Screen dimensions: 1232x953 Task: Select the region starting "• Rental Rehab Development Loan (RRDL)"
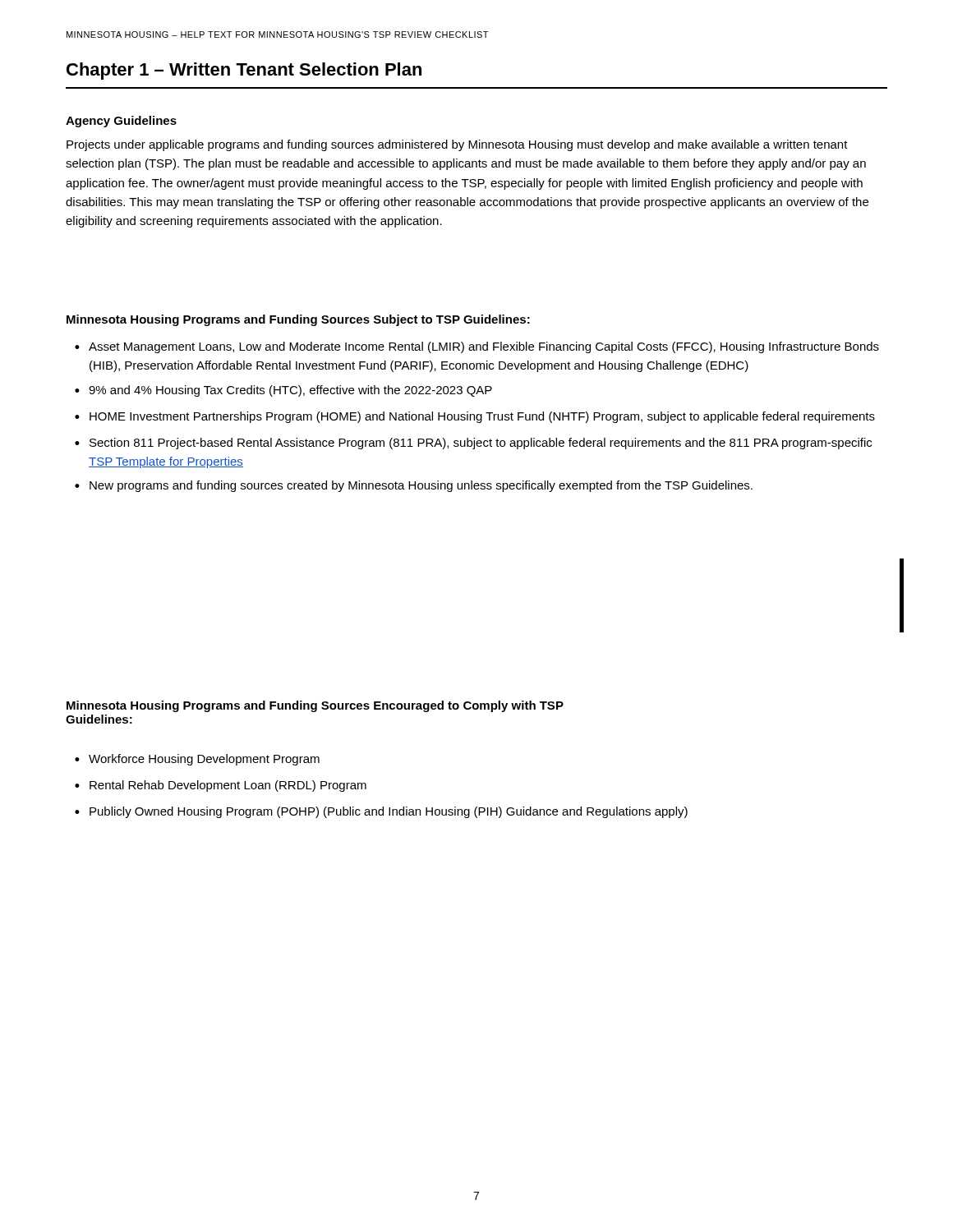221,786
